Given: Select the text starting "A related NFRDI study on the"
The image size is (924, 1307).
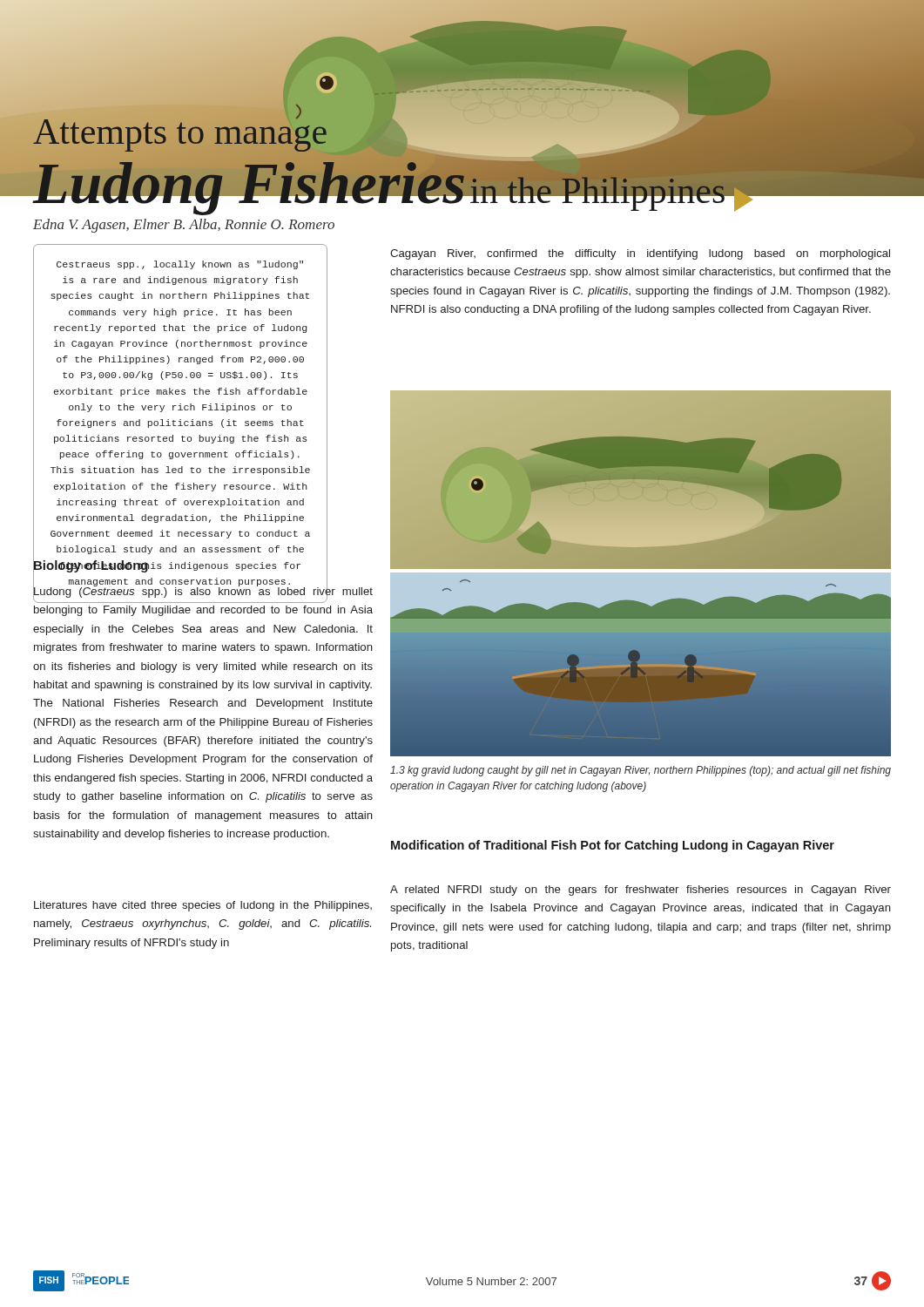Looking at the screenshot, I should coord(641,917).
